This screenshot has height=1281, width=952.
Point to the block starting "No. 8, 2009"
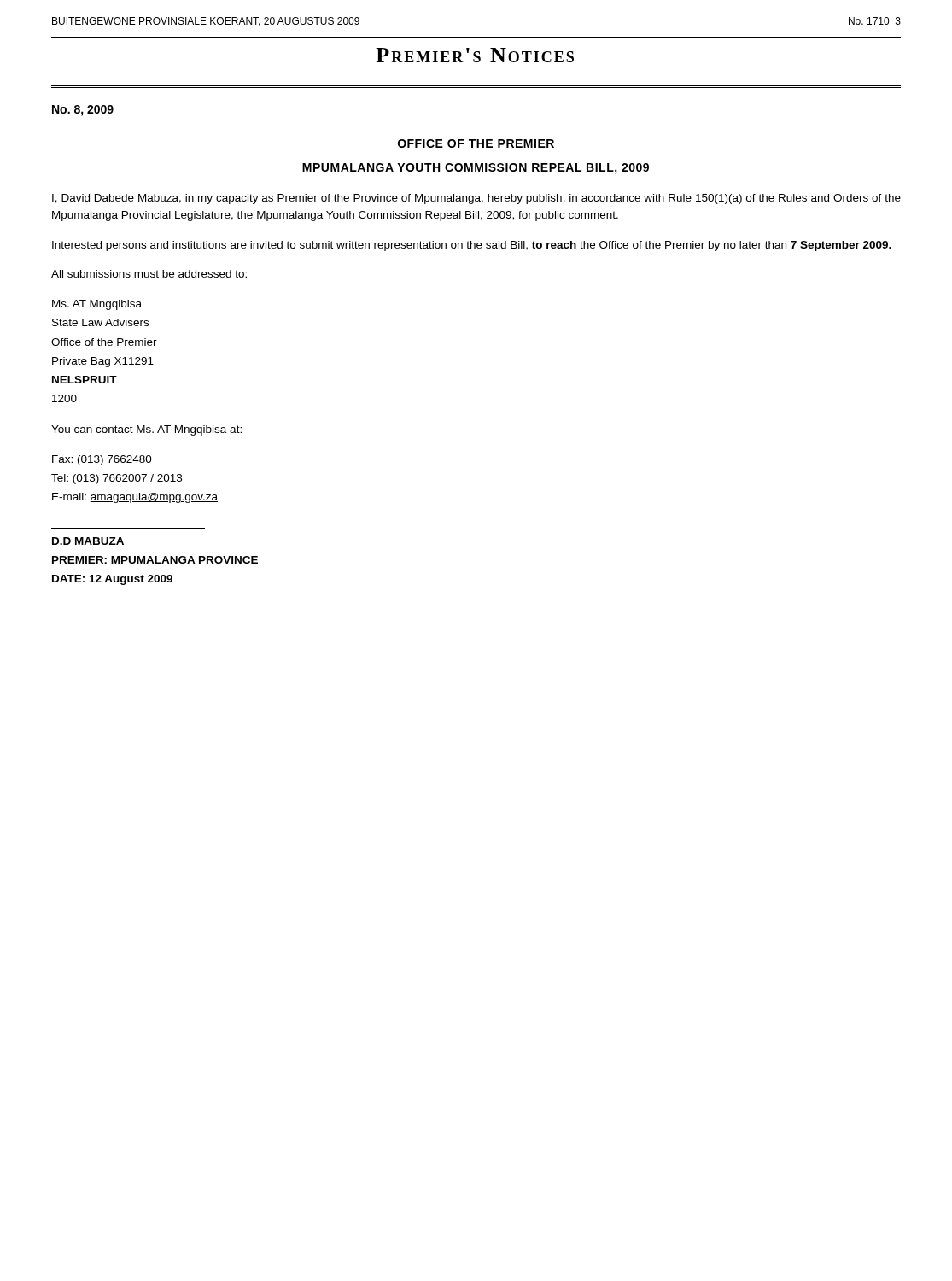click(x=82, y=109)
